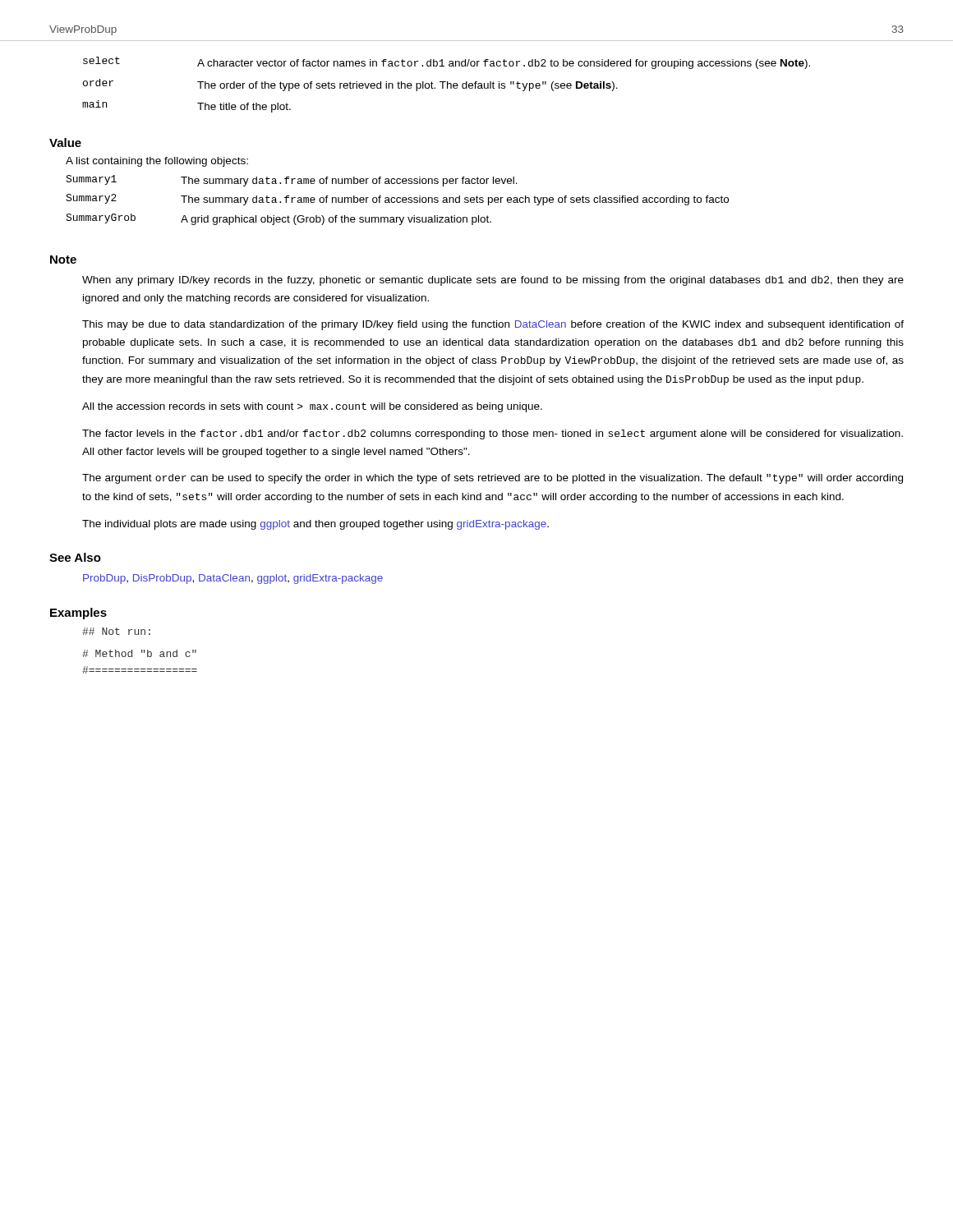Select the region starting "All the accession records in sets"

click(x=313, y=406)
